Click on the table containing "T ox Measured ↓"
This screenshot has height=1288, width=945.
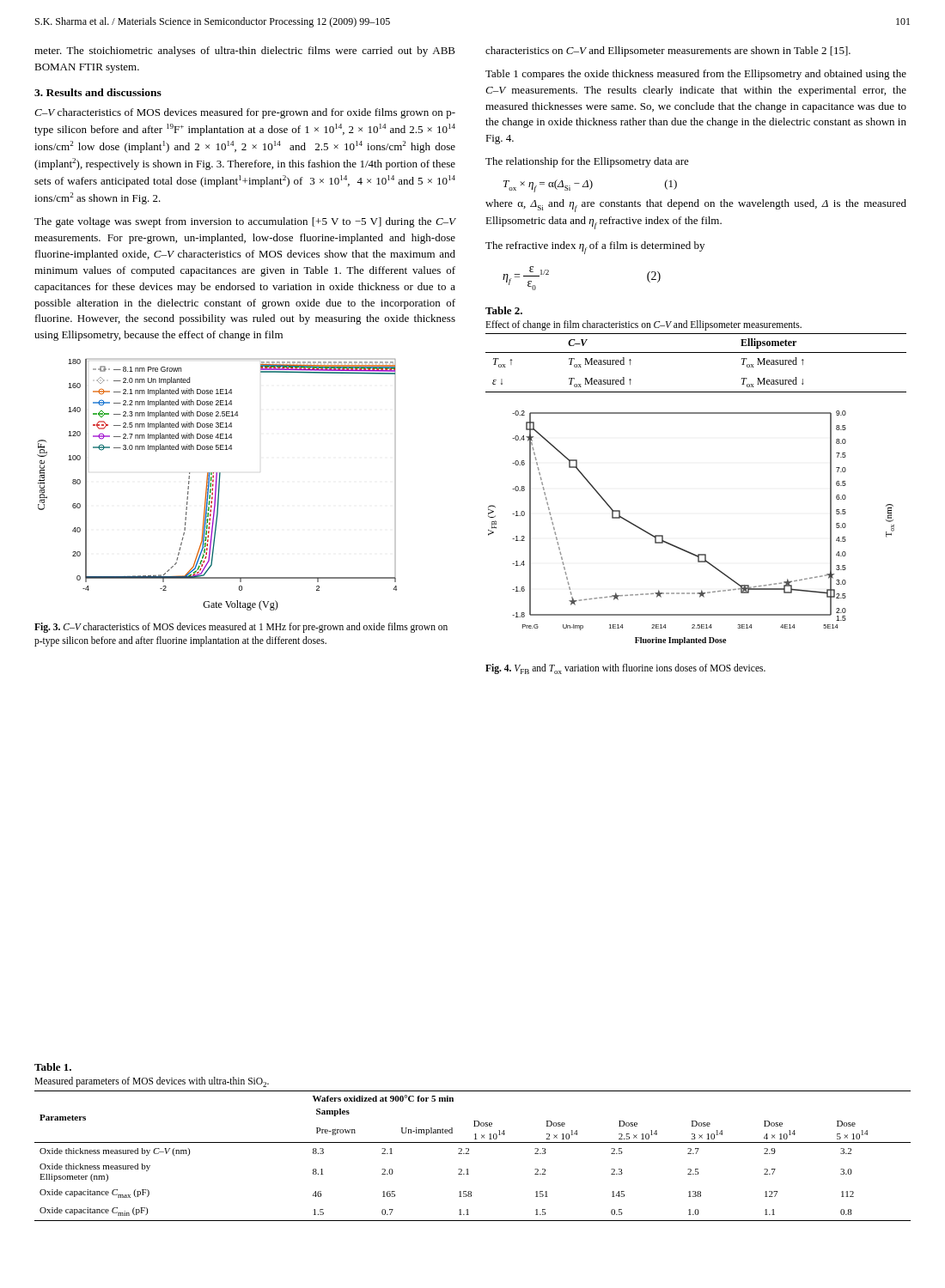pyautogui.click(x=696, y=363)
